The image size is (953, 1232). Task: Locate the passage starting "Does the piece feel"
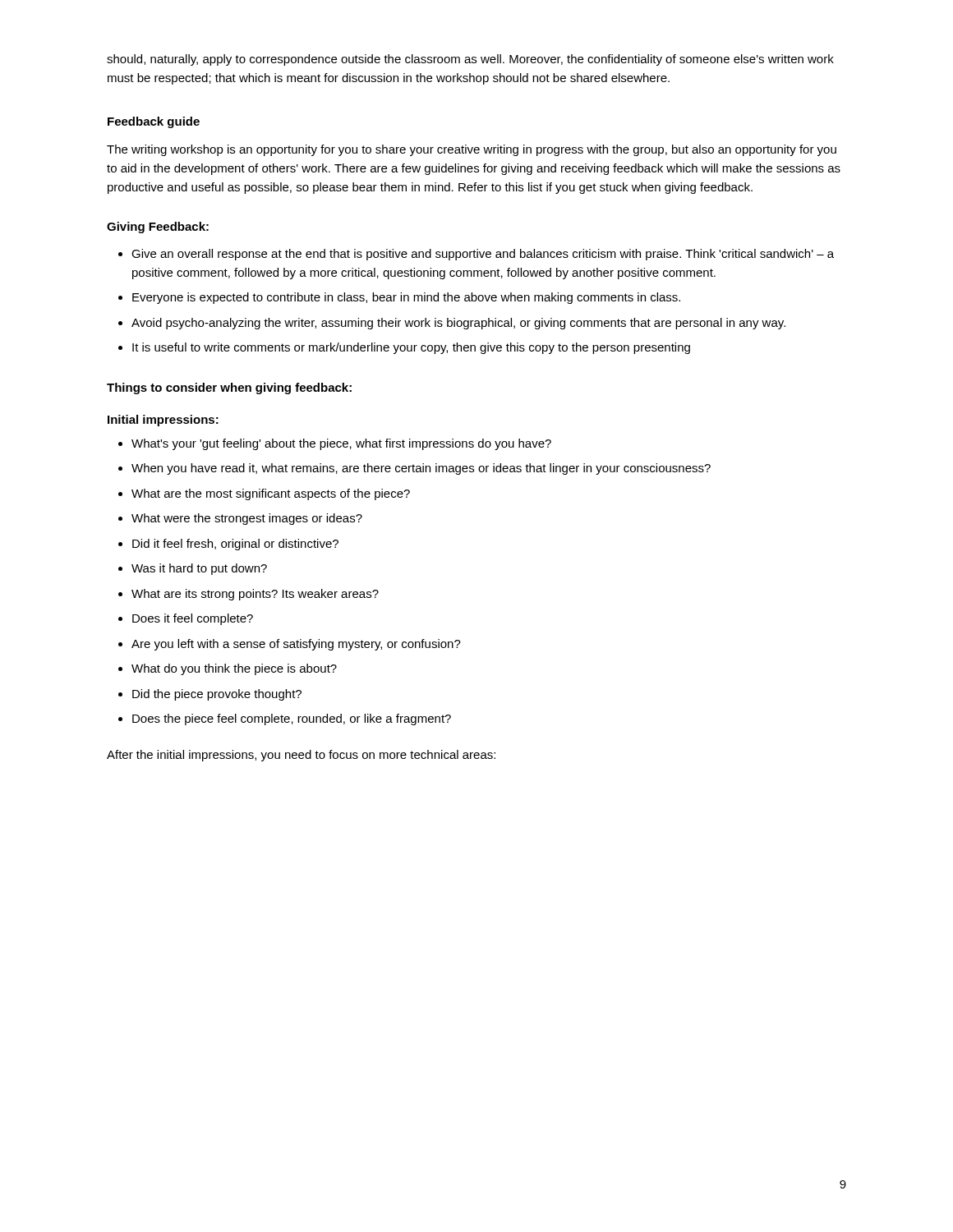(291, 718)
